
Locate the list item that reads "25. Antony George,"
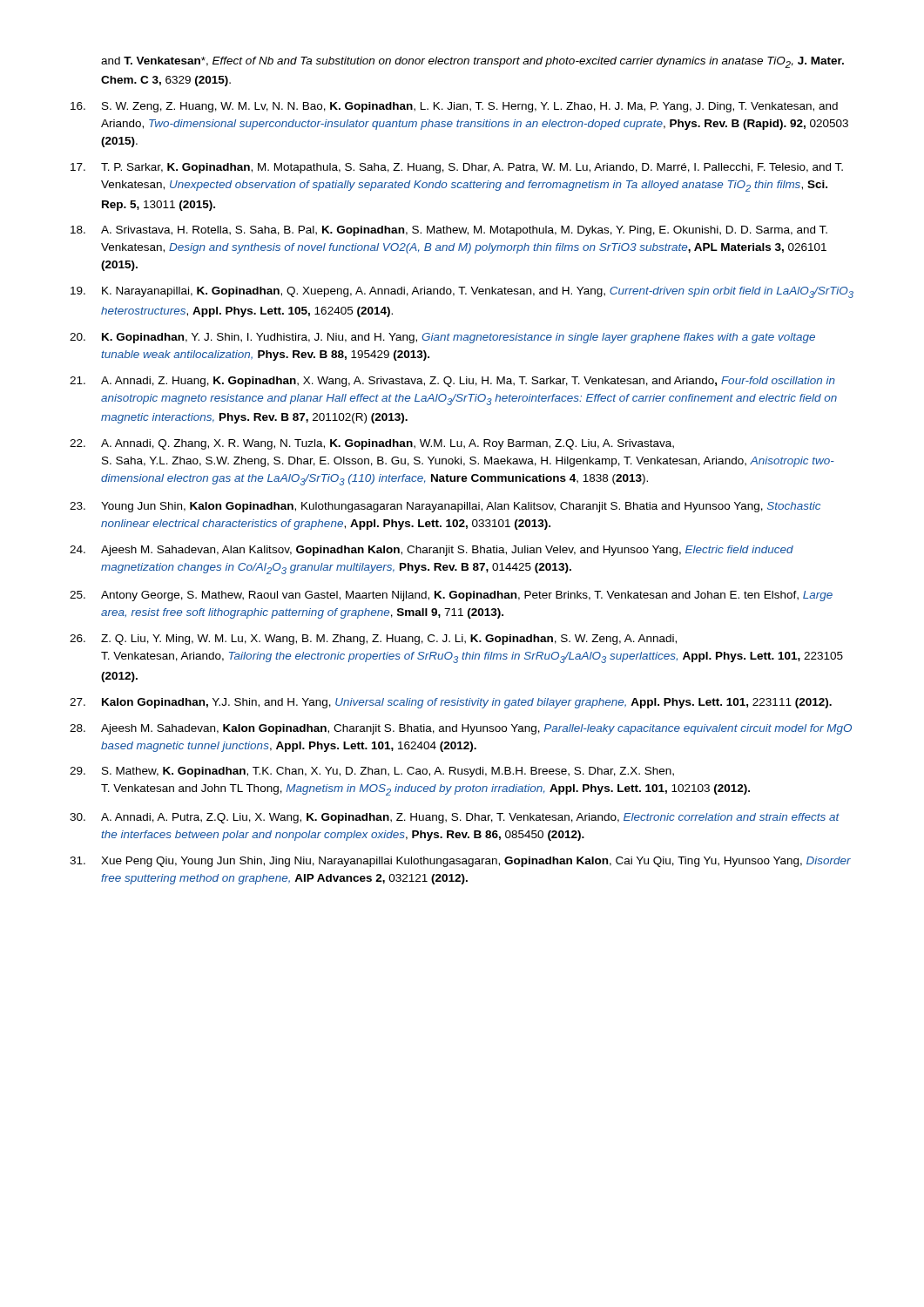(x=462, y=604)
